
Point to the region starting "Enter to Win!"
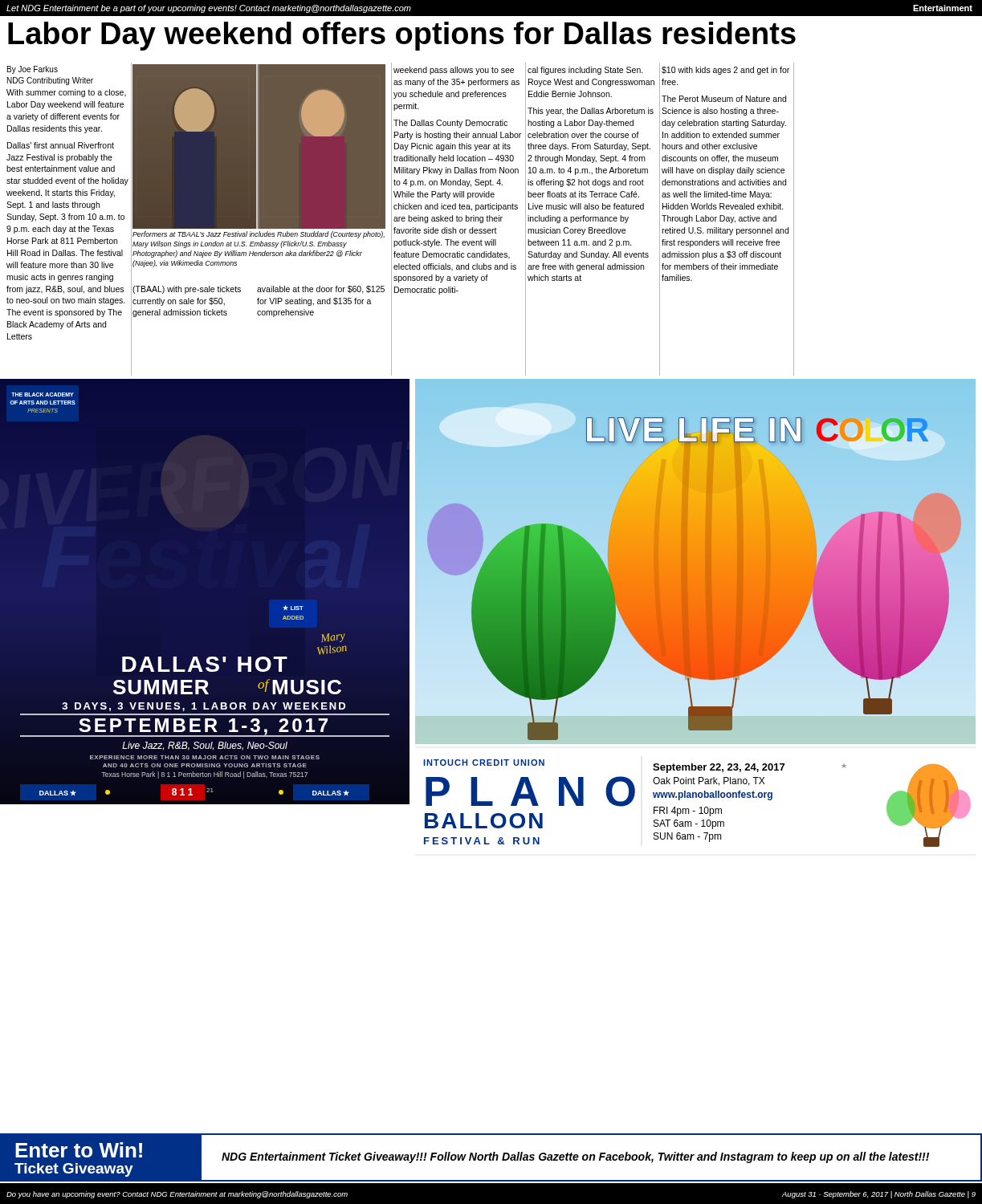(x=491, y=1157)
